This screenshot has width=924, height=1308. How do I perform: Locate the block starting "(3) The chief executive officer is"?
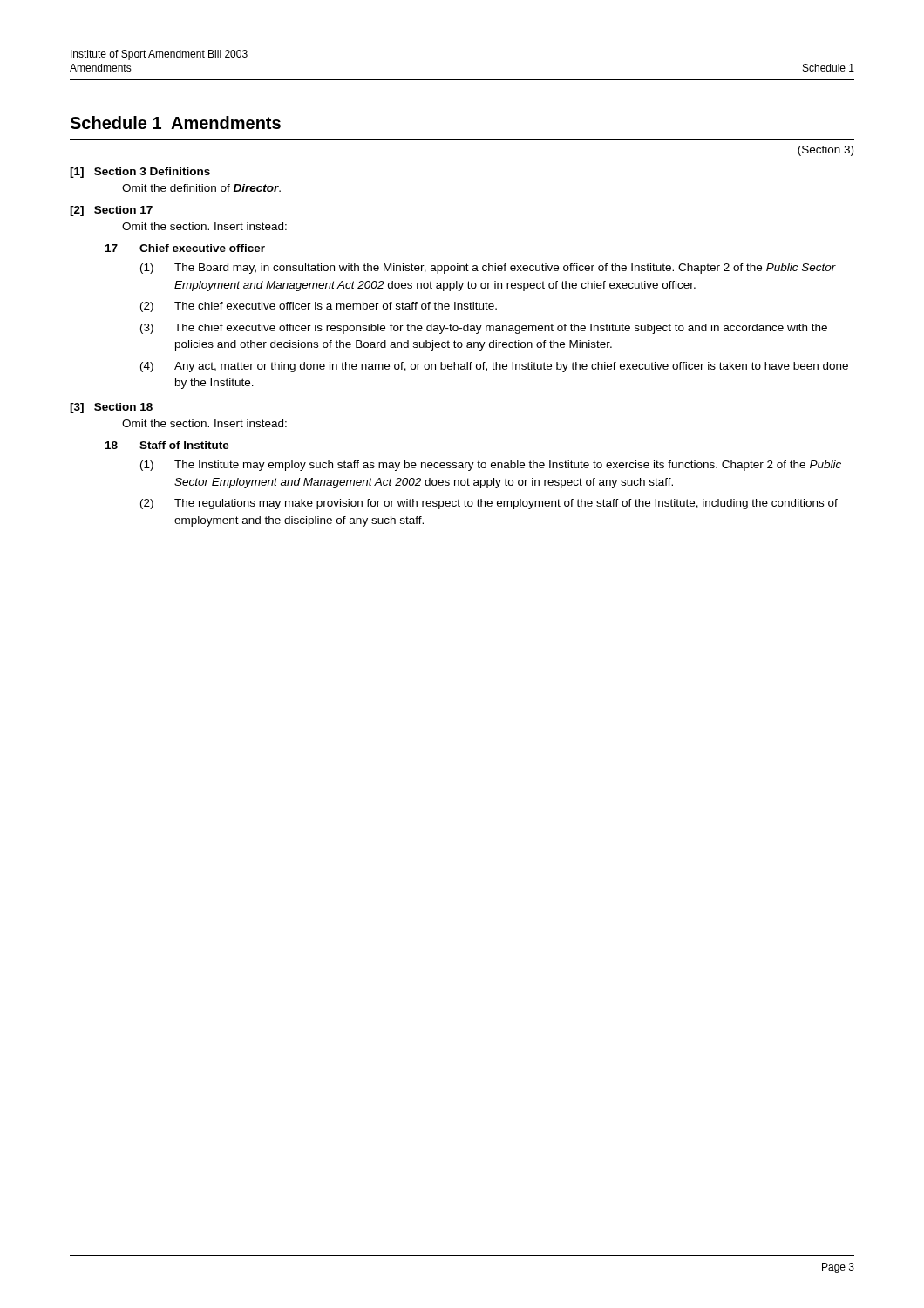pos(497,336)
